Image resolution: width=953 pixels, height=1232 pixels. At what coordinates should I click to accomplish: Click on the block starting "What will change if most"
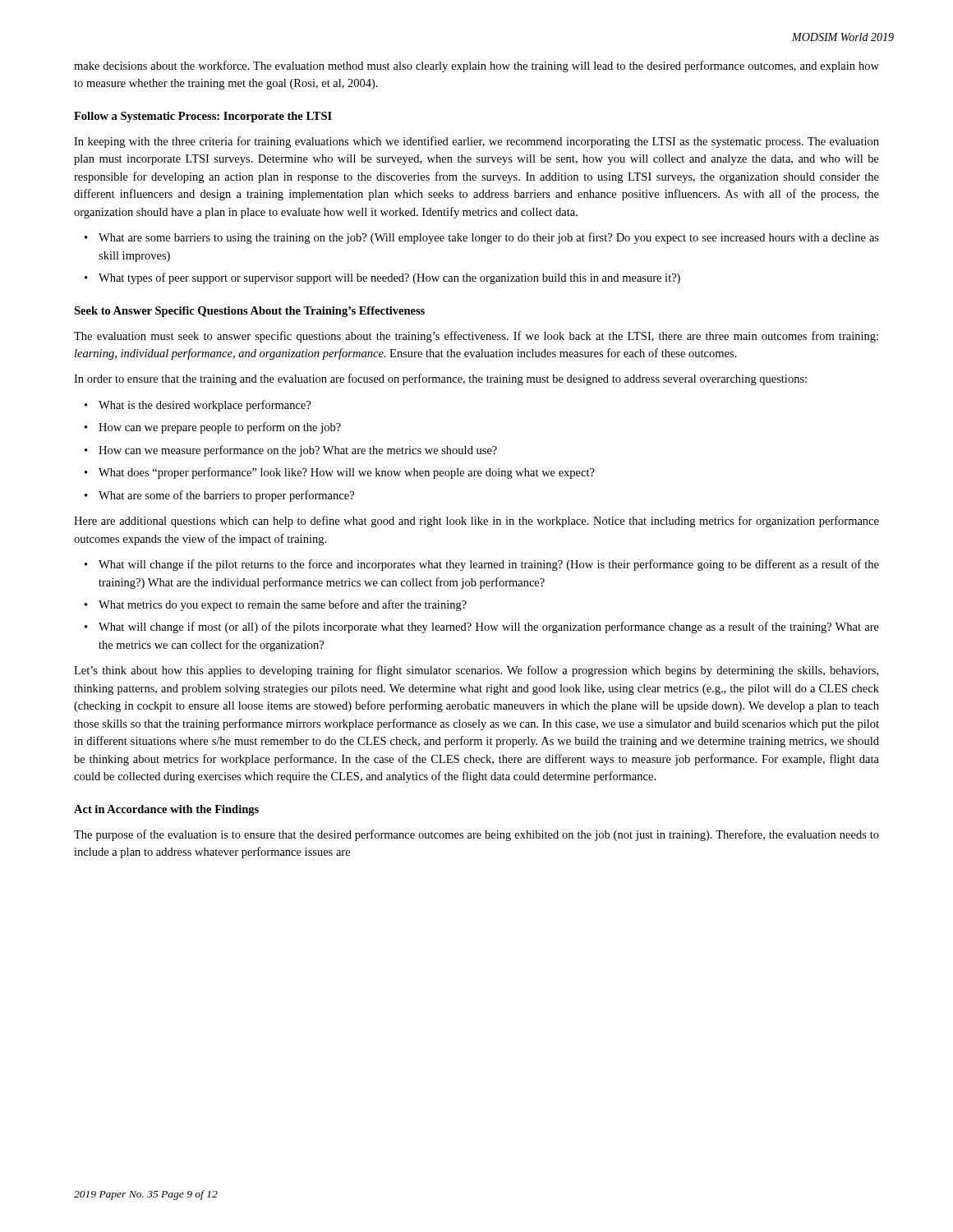pyautogui.click(x=489, y=636)
